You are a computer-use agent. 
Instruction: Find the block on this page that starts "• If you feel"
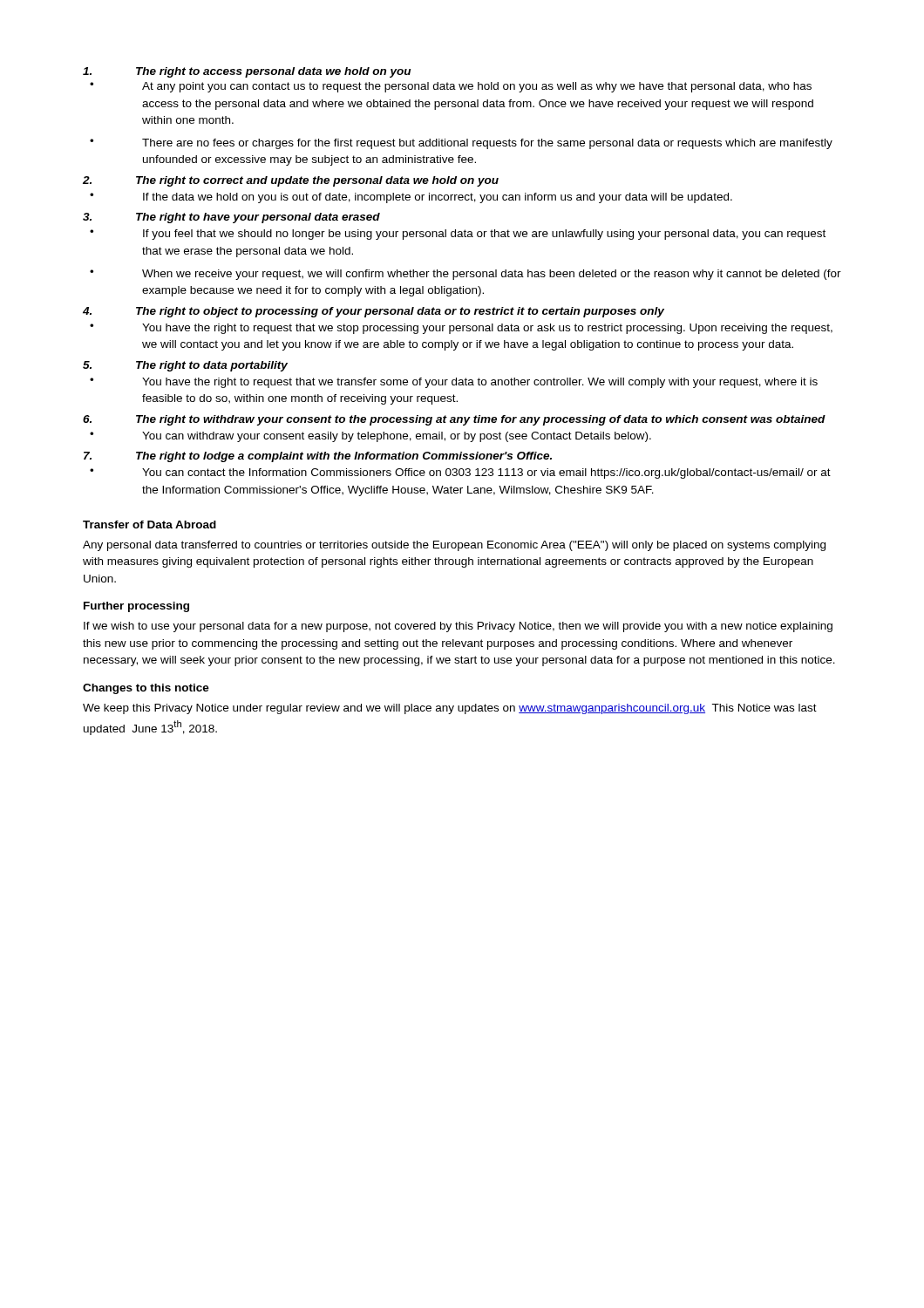click(x=462, y=242)
